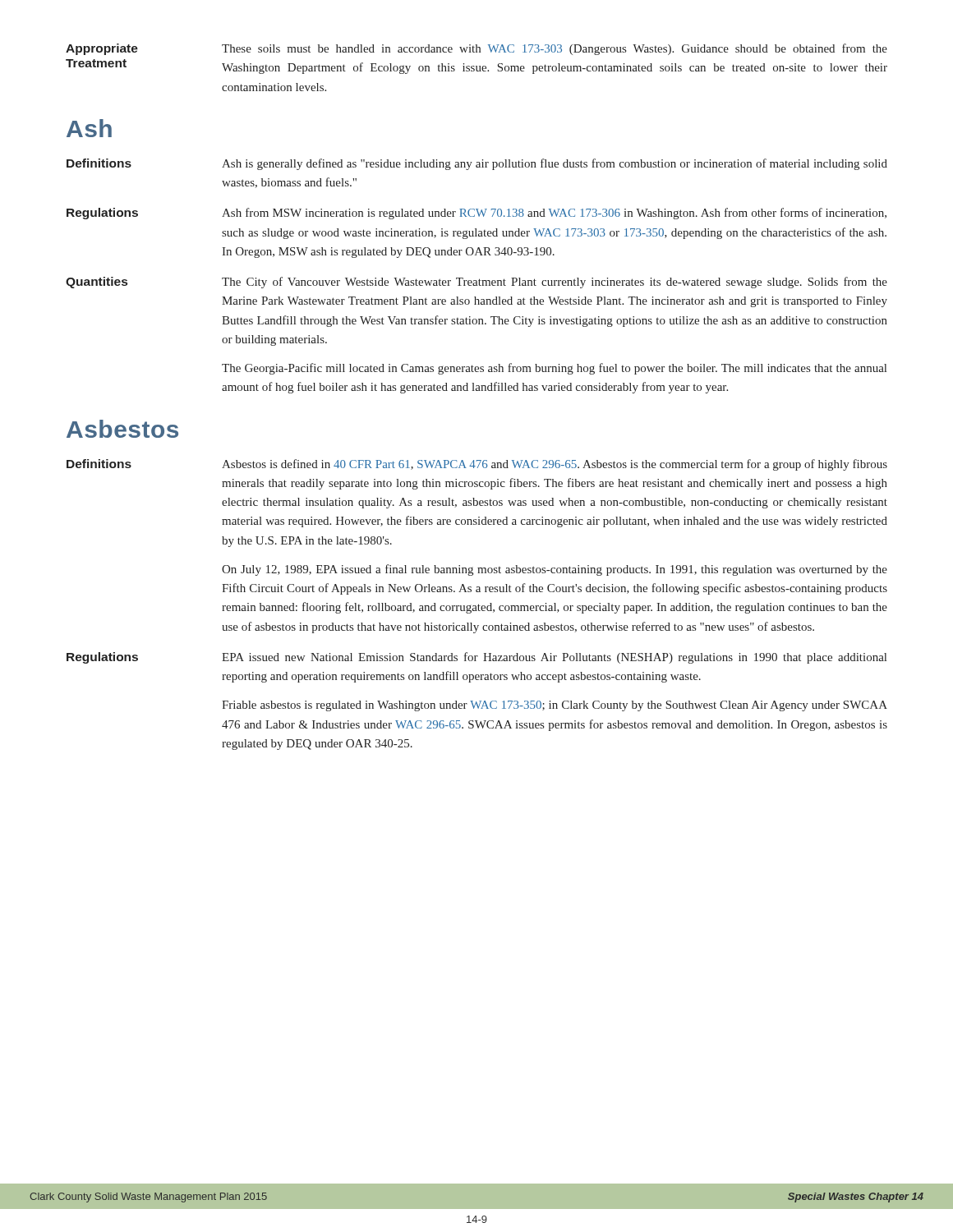
Task: Locate the text block that says "Quantities The City of Vancouver"
Action: pyautogui.click(x=476, y=335)
